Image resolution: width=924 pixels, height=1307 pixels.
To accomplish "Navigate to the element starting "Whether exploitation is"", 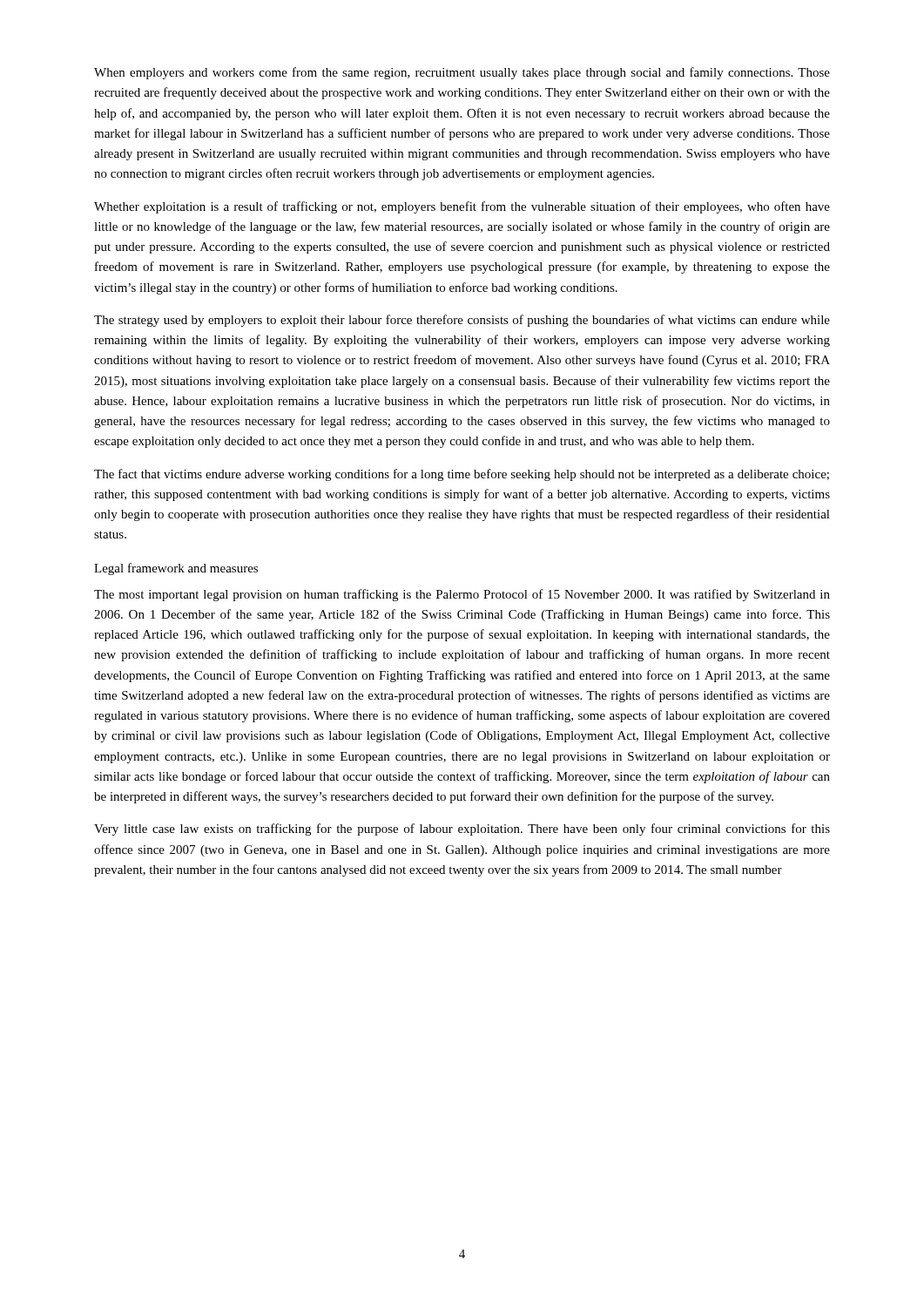I will coord(462,247).
